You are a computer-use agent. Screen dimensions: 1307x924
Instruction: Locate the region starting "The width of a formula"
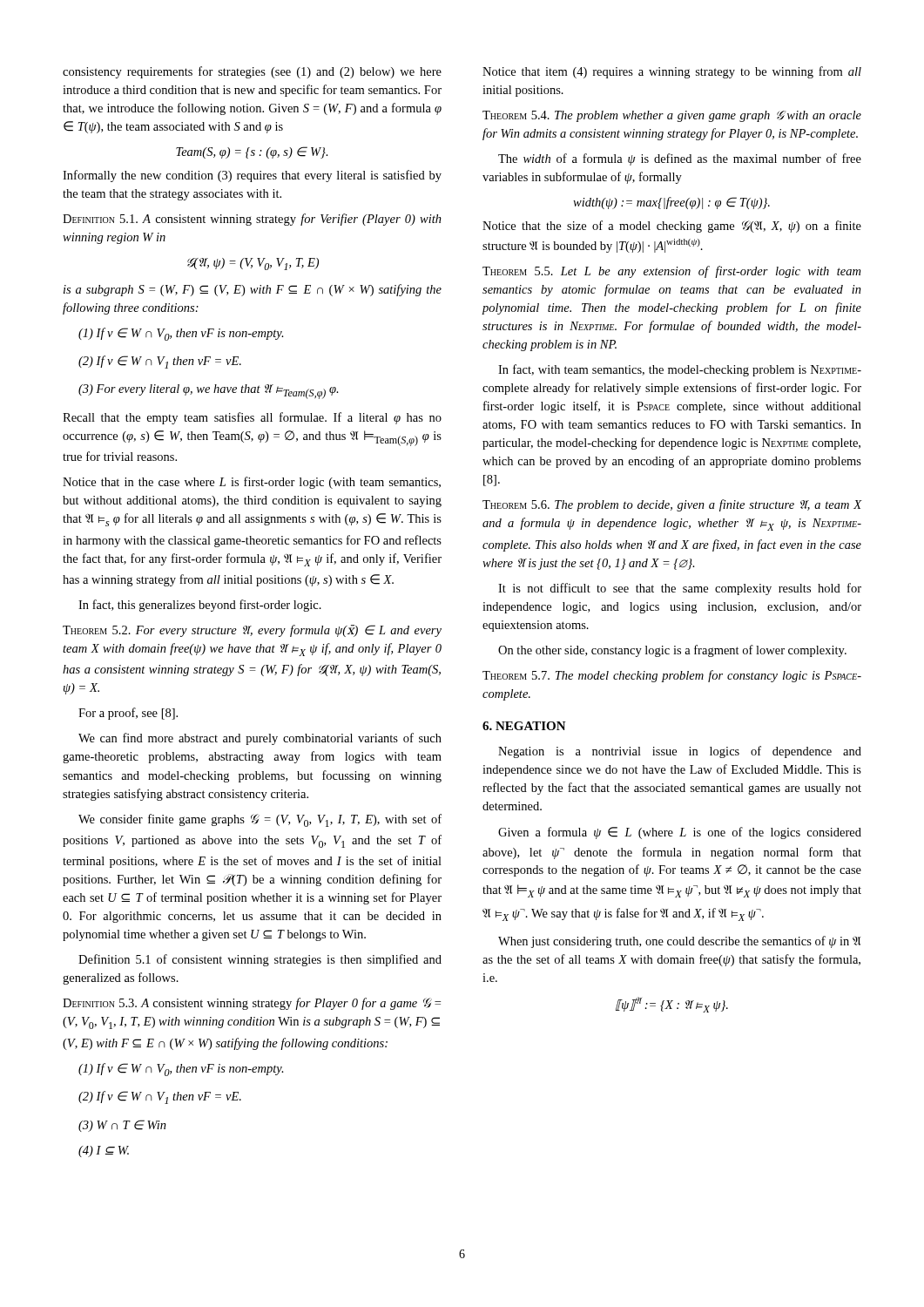pos(672,168)
